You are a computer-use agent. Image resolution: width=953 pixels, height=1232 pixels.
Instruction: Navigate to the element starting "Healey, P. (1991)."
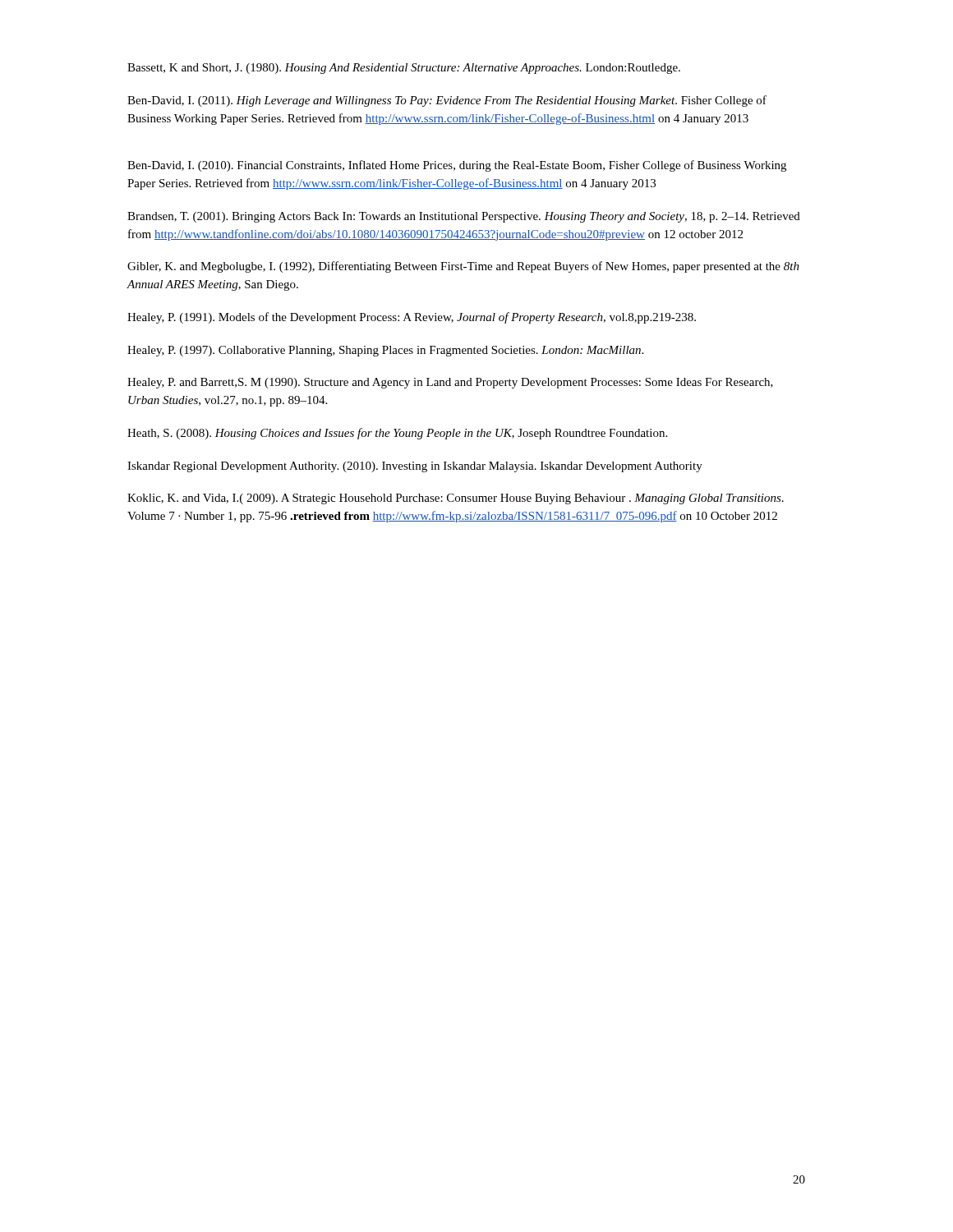point(412,317)
